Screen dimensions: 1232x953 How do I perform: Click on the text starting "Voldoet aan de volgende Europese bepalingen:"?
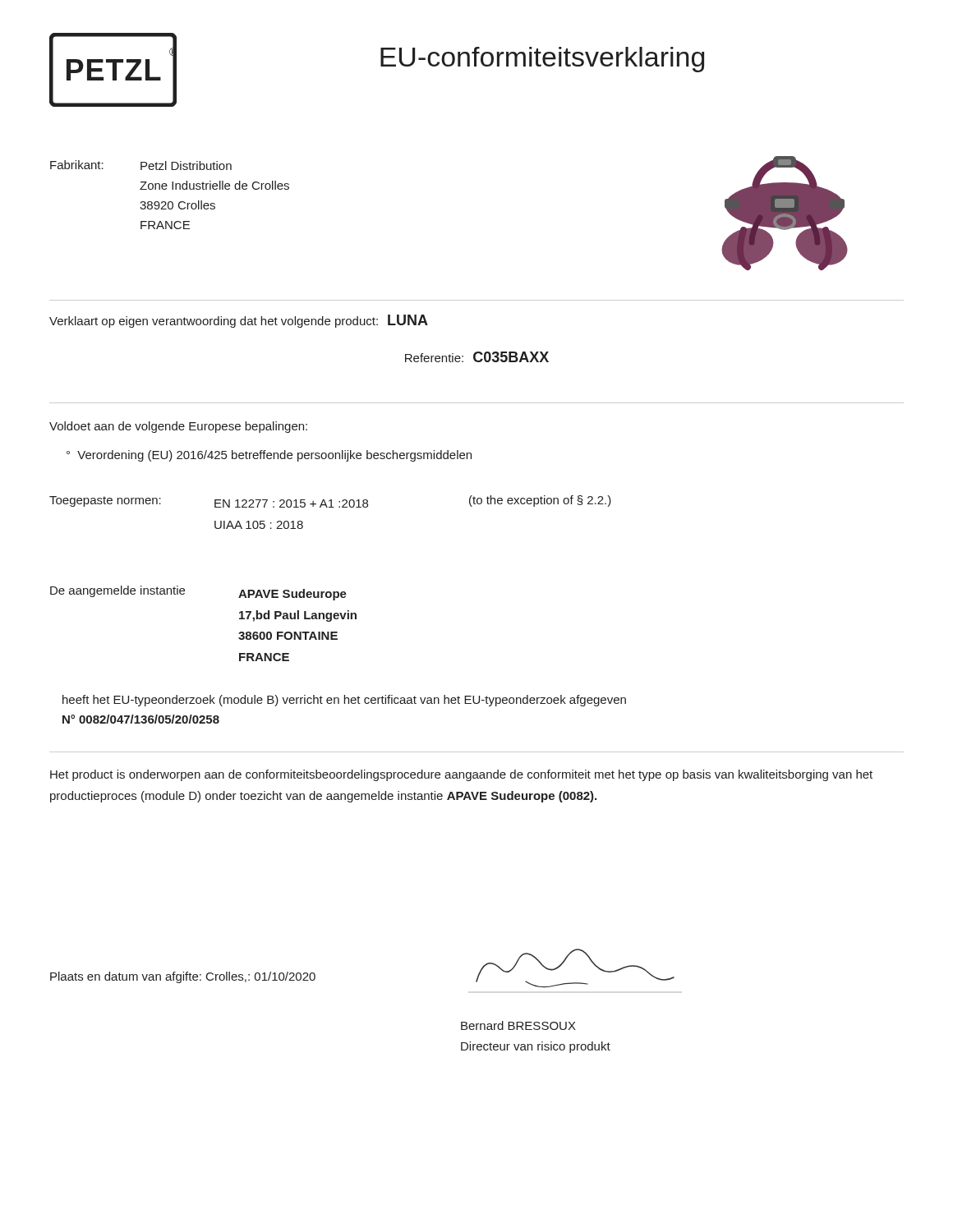pos(179,426)
